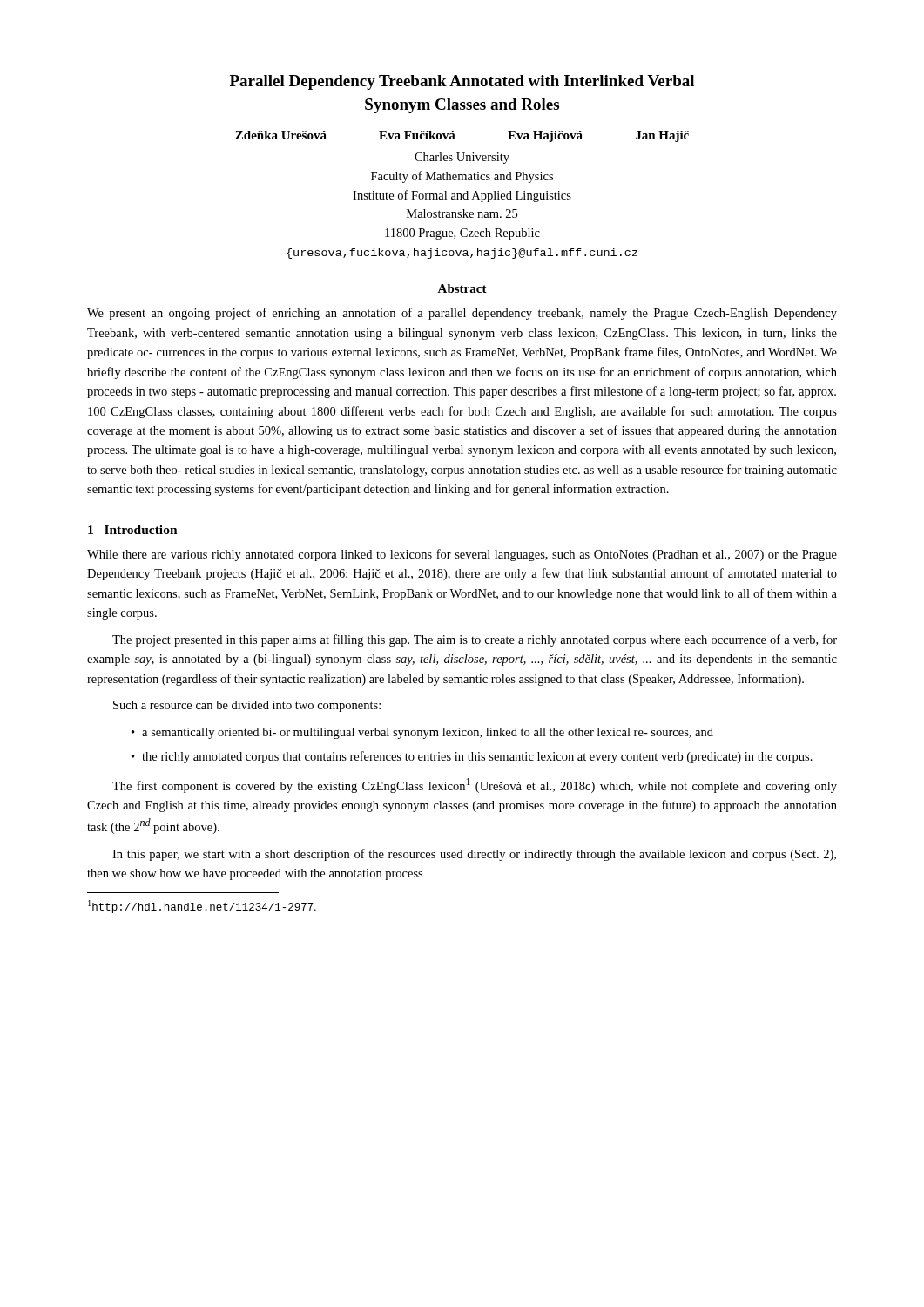Image resolution: width=924 pixels, height=1307 pixels.
Task: Click on the block starting "1 Introduction"
Action: pyautogui.click(x=132, y=529)
